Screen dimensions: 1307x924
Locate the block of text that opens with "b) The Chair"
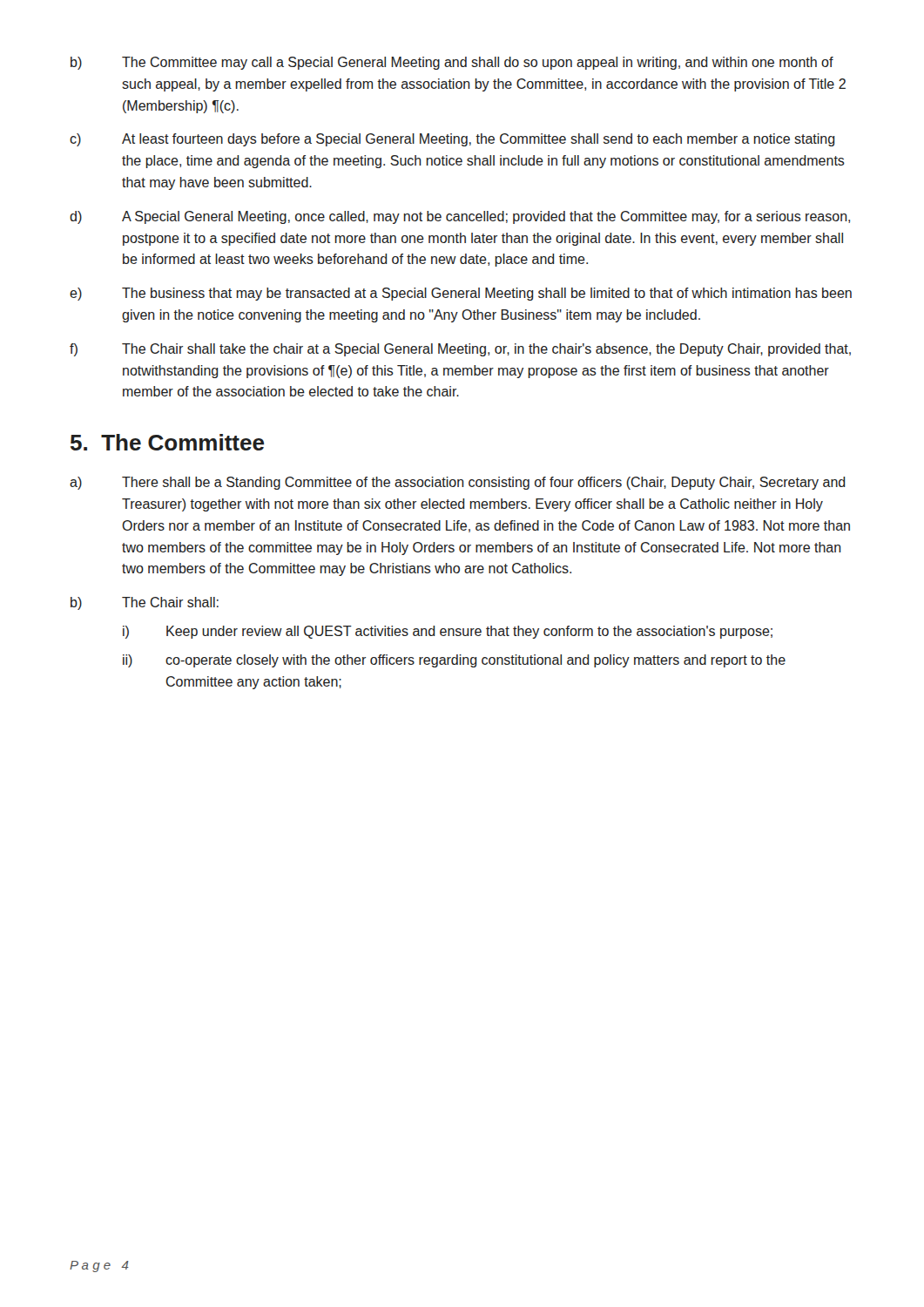[x=462, y=646]
